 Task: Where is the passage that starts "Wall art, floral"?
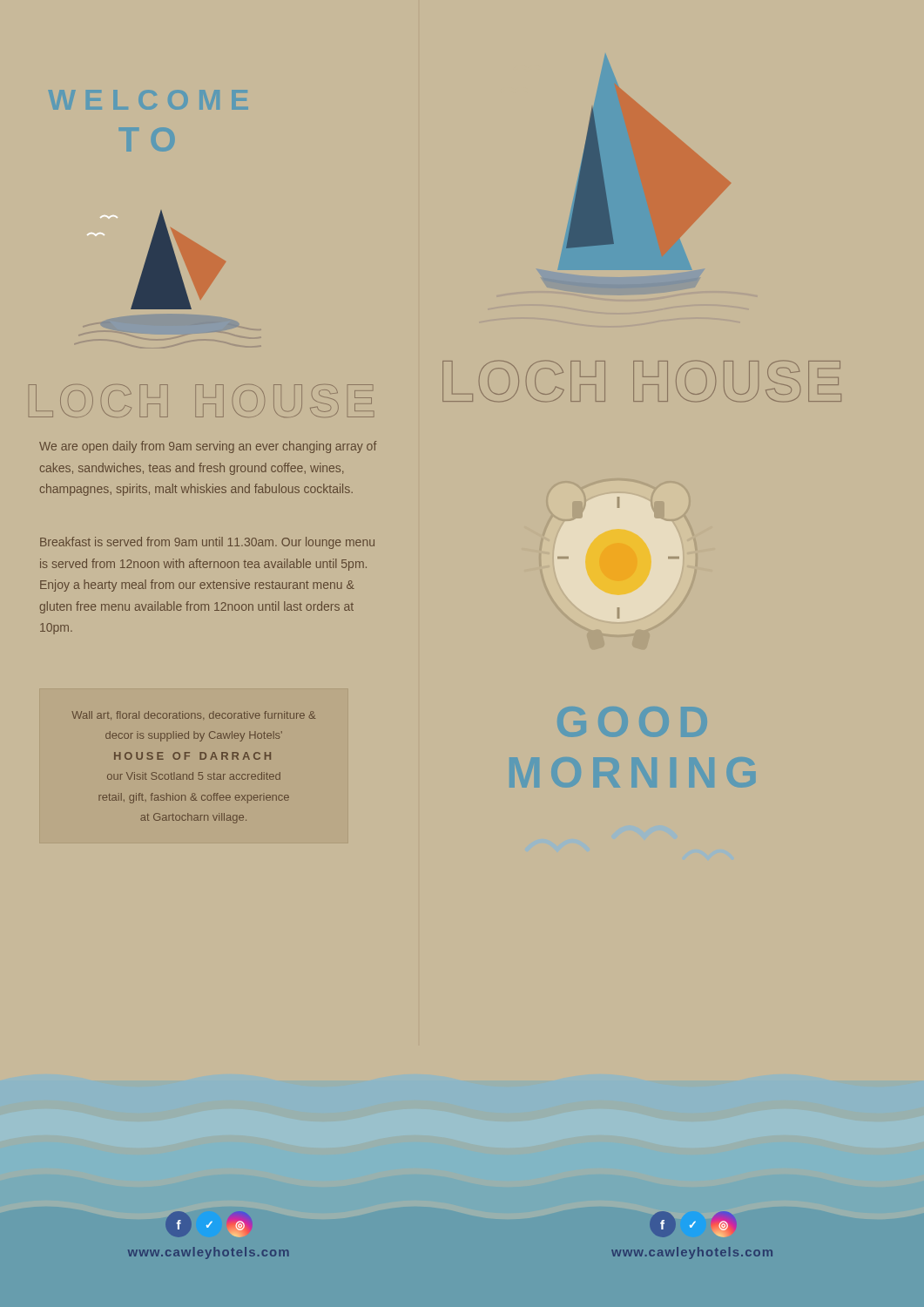(x=194, y=766)
